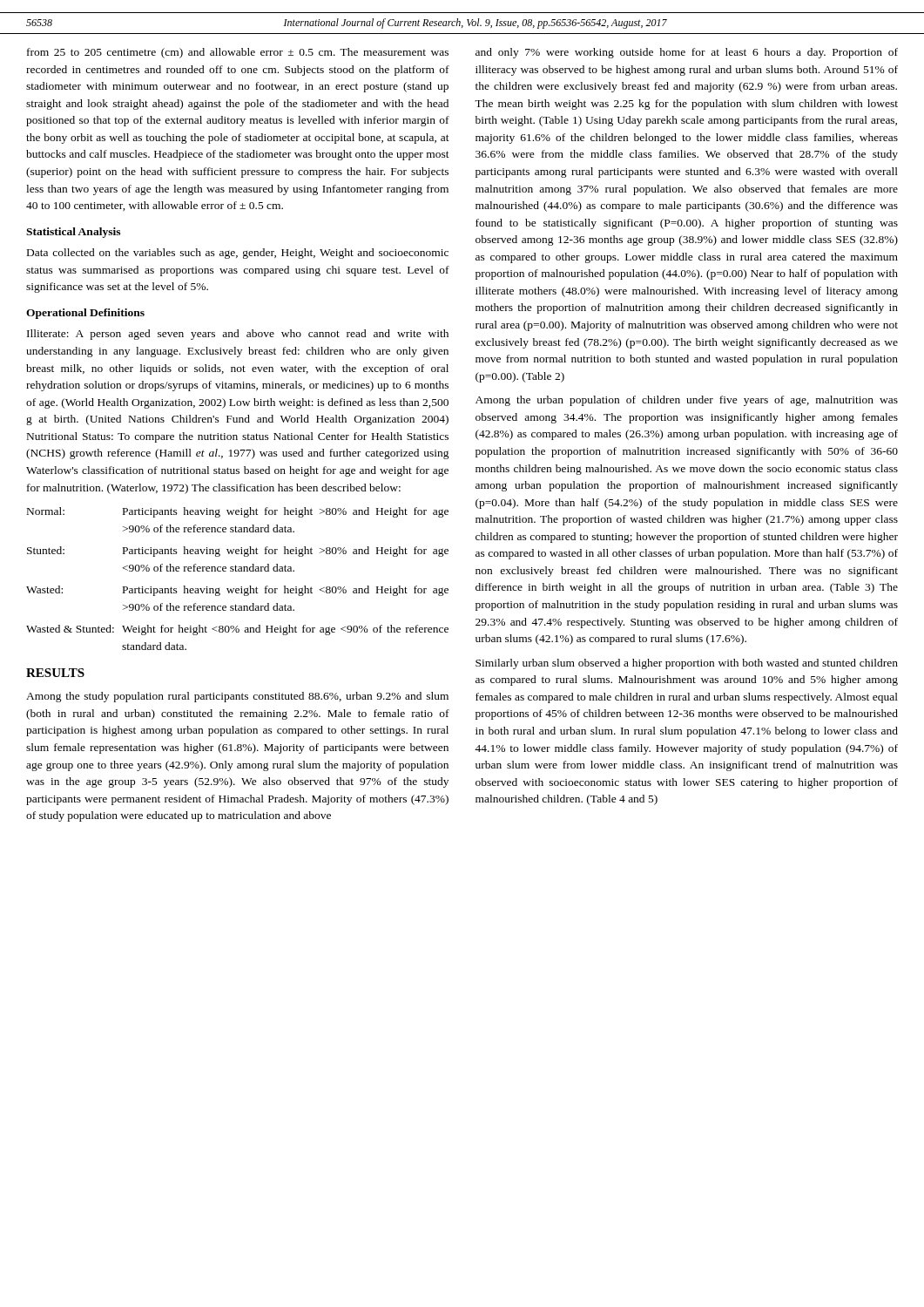
Task: Locate the section header that says "Operational Definitions"
Action: coord(85,312)
